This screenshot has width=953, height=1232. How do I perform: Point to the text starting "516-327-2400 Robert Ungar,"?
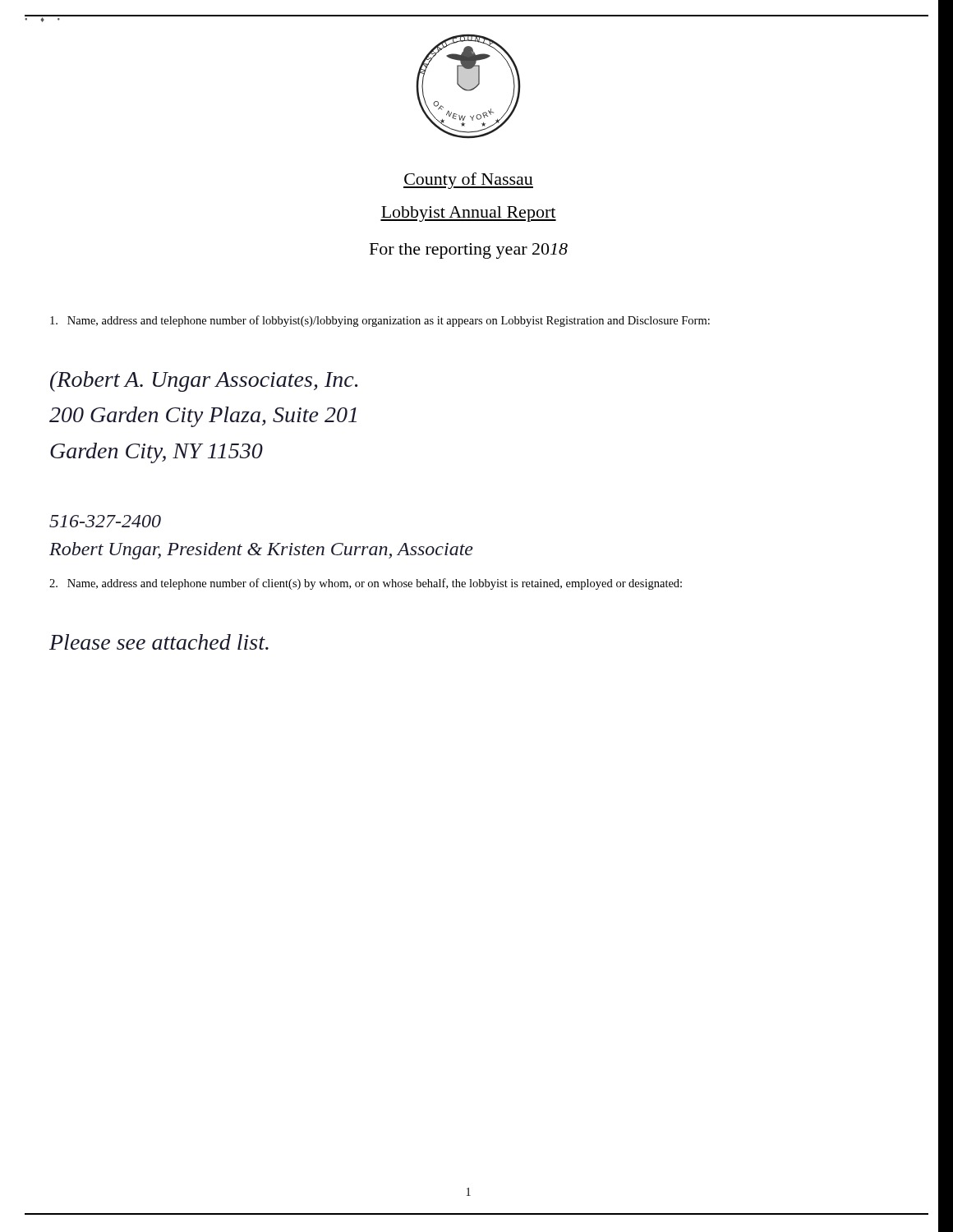261,535
